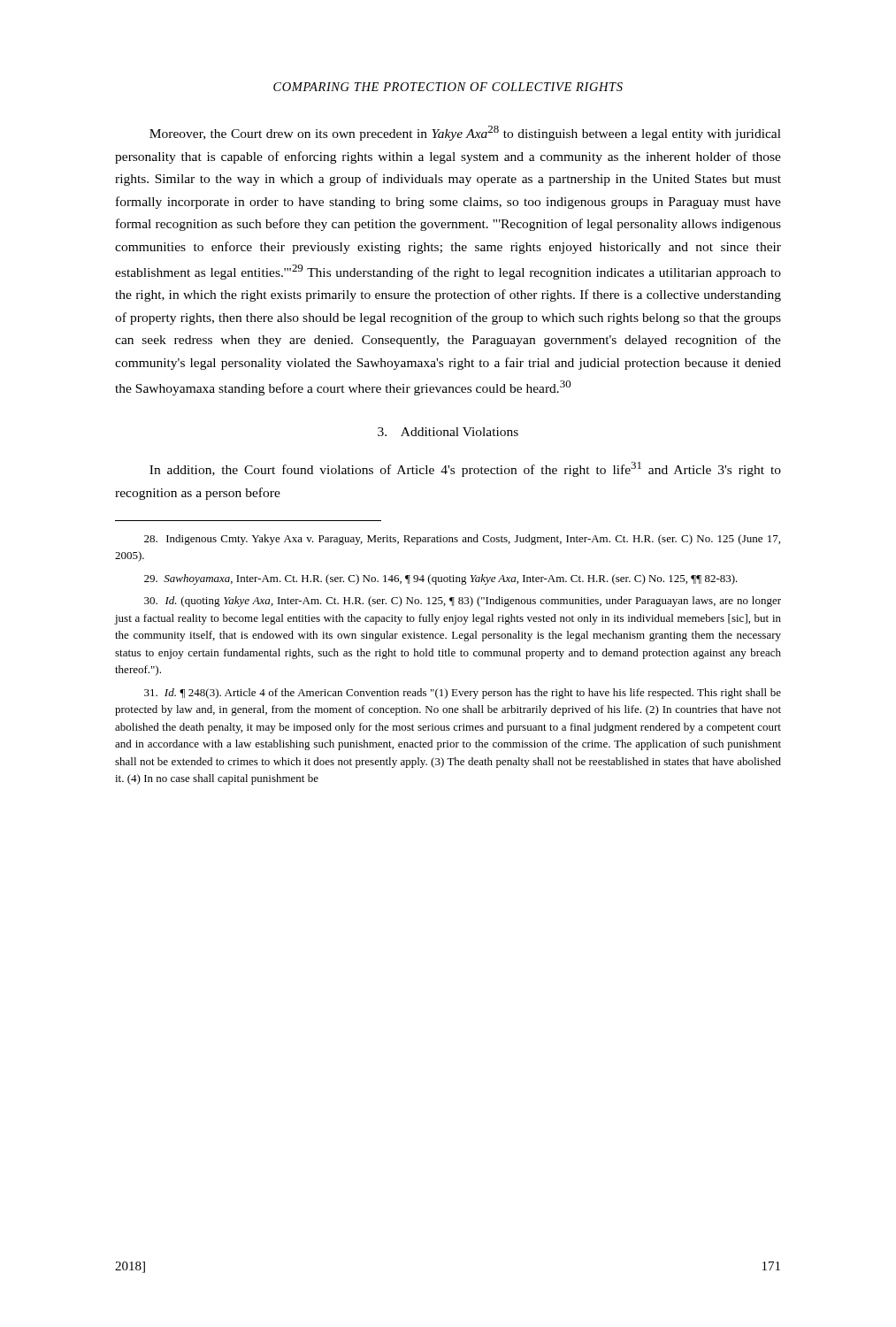Find the text block containing "Moreover, the Court drew on its"
The width and height of the screenshot is (896, 1327).
(448, 259)
